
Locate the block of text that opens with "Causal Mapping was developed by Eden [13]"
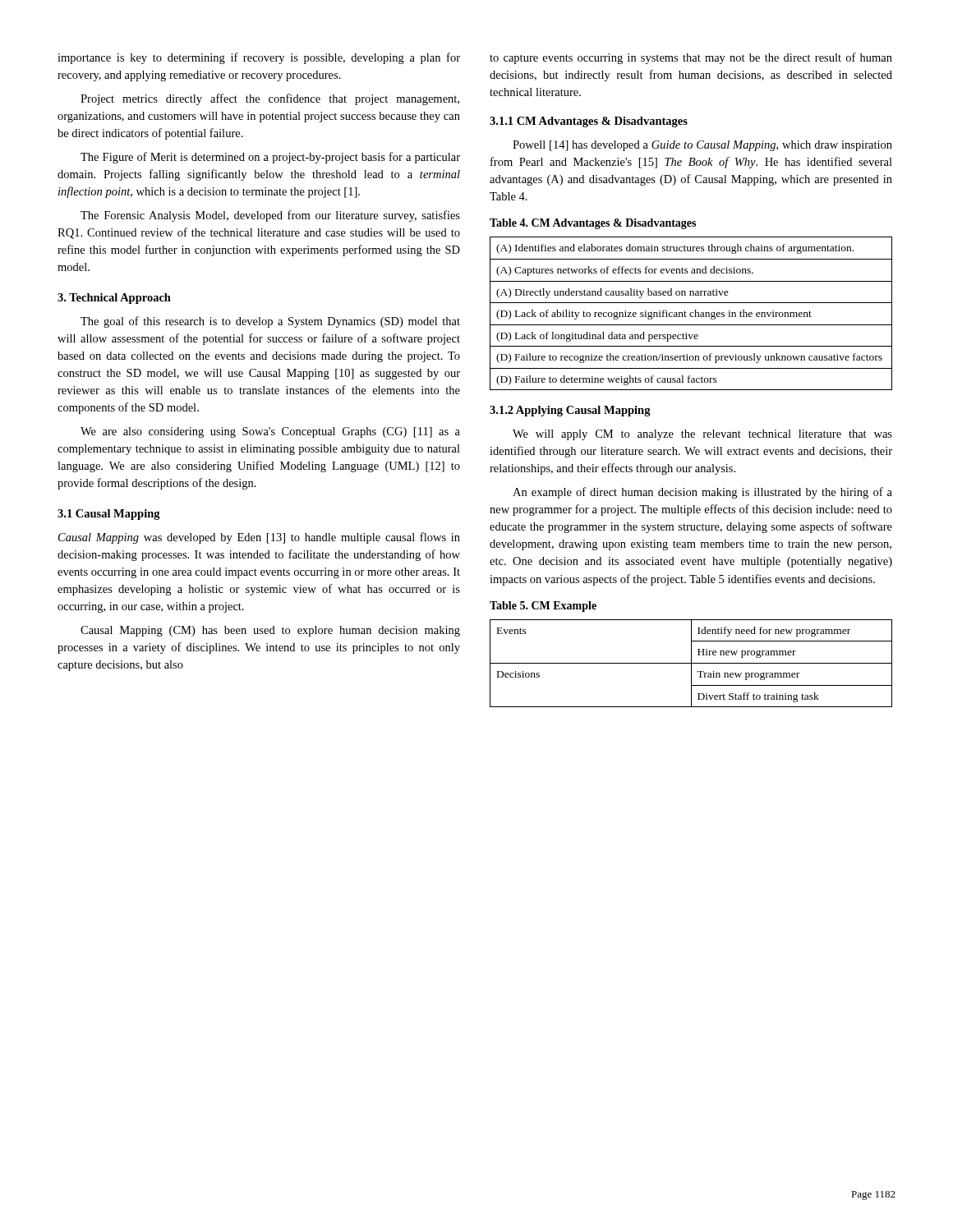(259, 572)
